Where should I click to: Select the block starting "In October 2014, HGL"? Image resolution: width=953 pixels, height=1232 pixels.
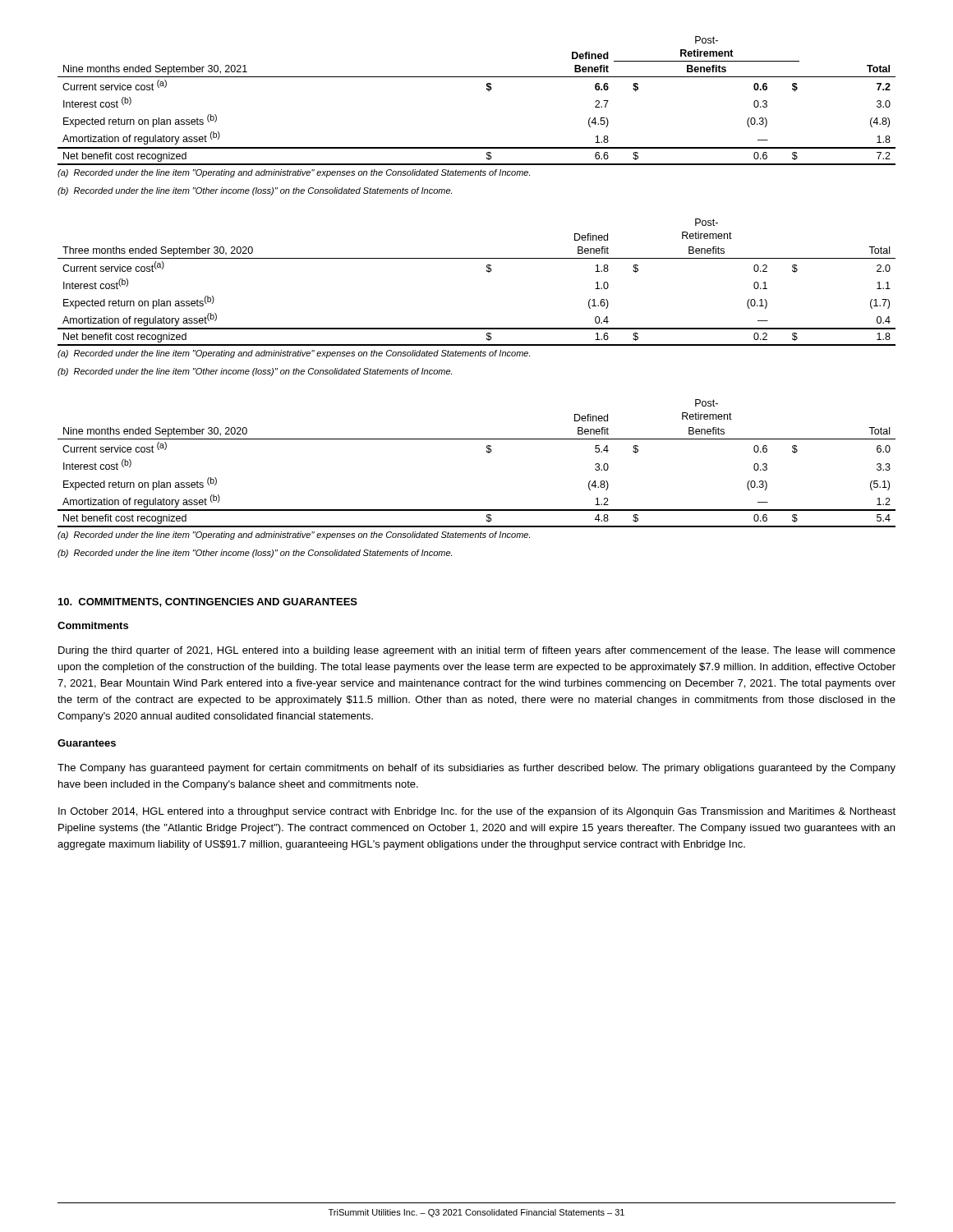(476, 828)
